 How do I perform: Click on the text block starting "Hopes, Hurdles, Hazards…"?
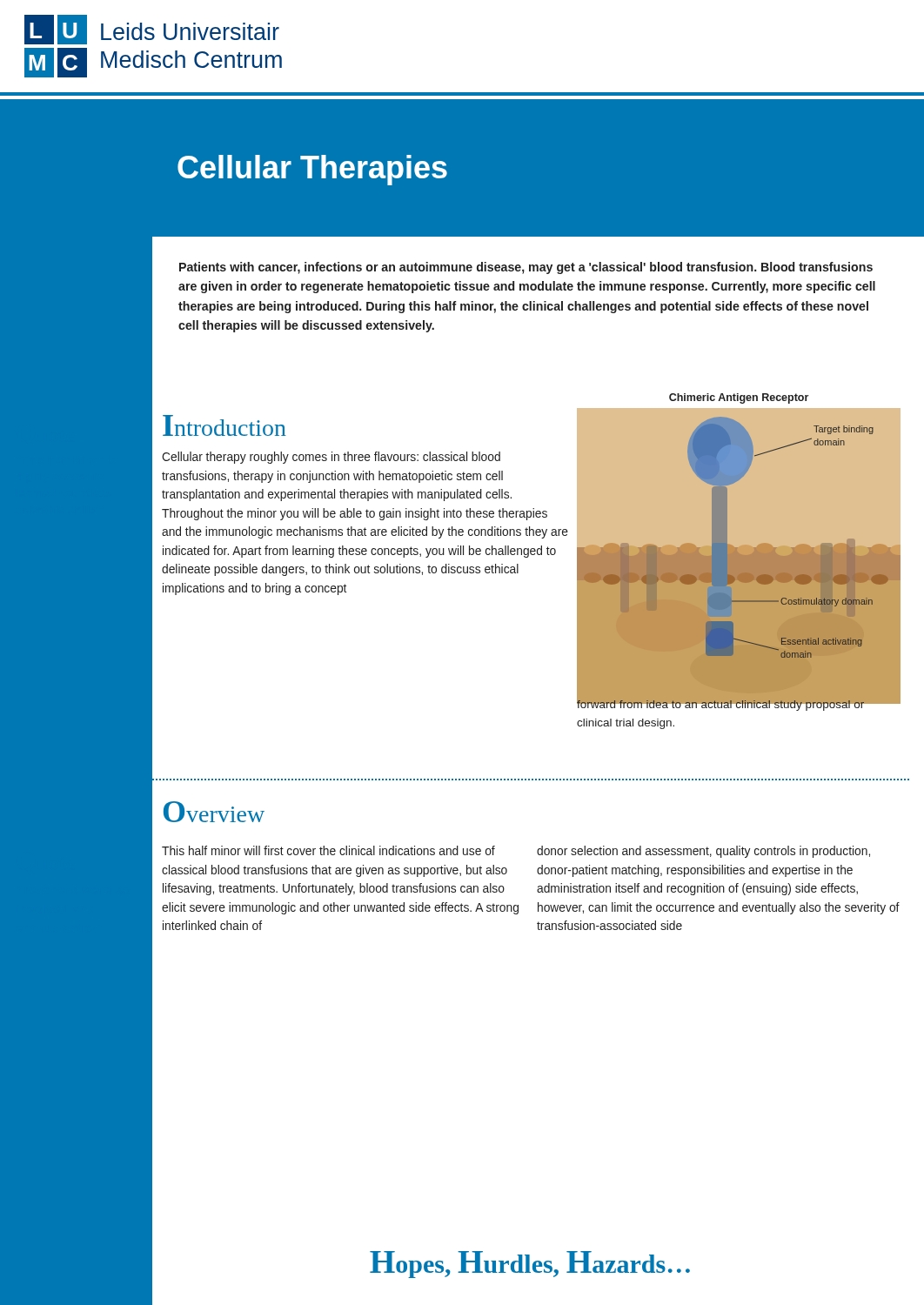point(531,1262)
